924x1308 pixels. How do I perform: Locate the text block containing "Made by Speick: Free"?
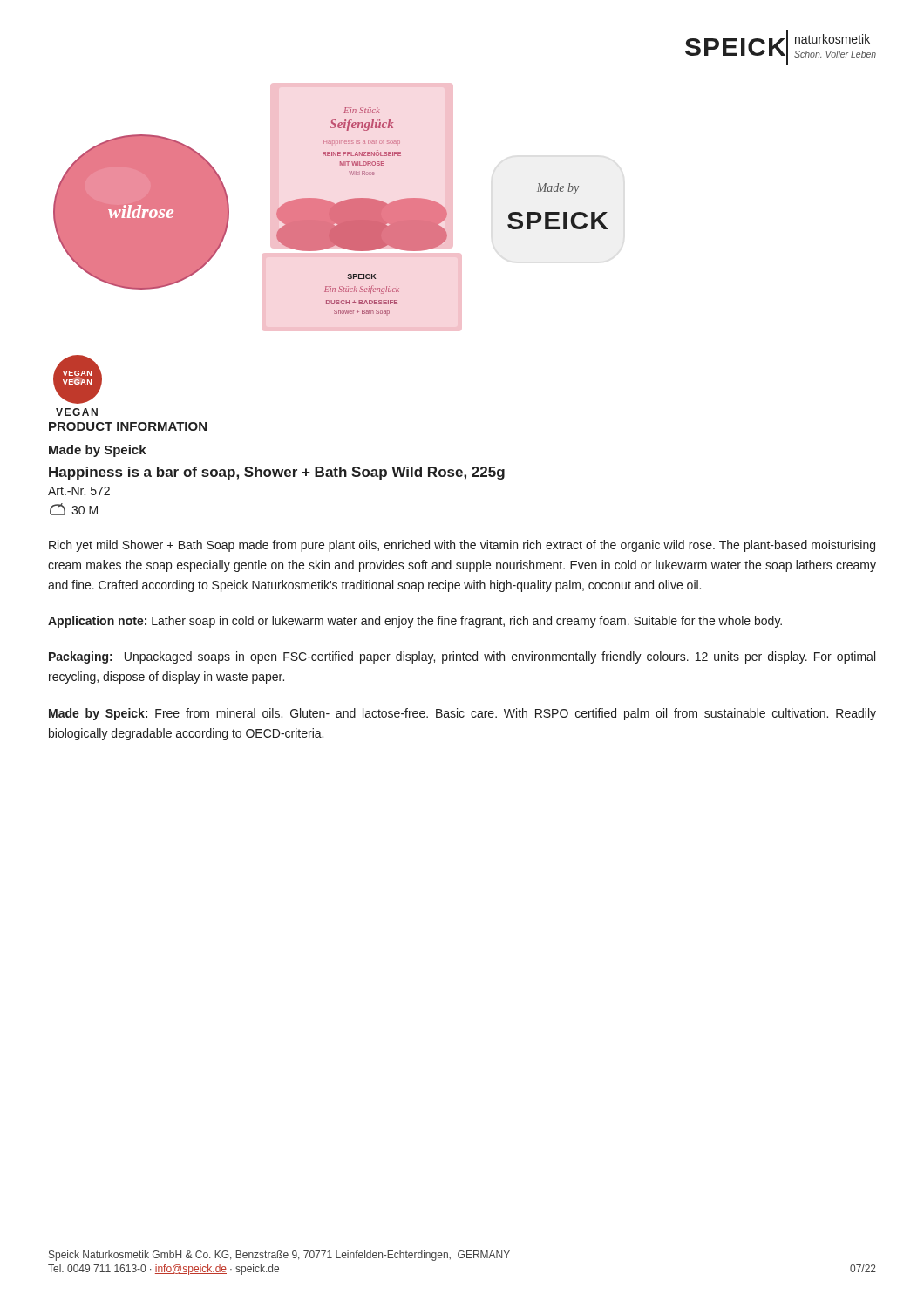point(462,723)
